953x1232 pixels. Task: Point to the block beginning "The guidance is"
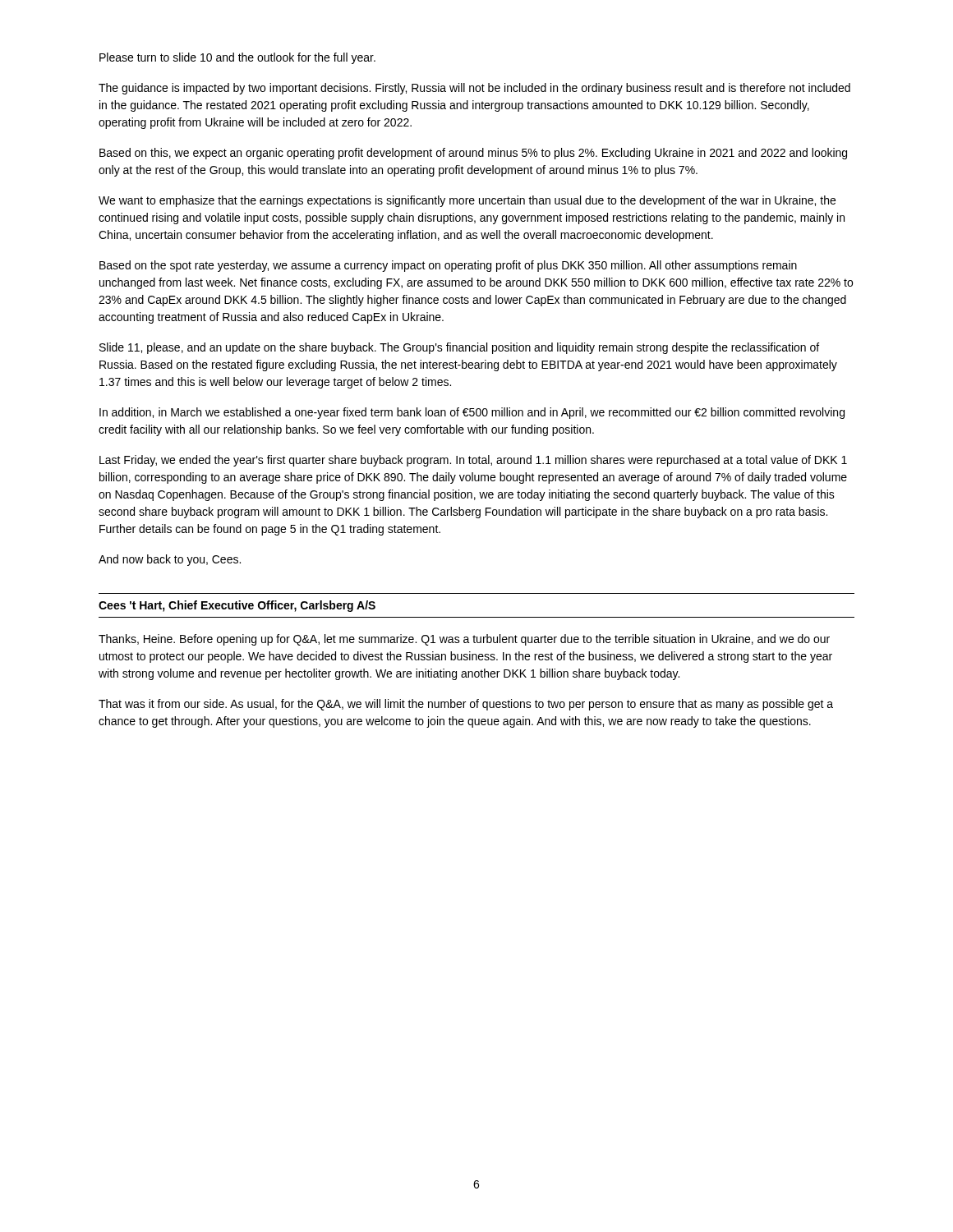tap(475, 105)
